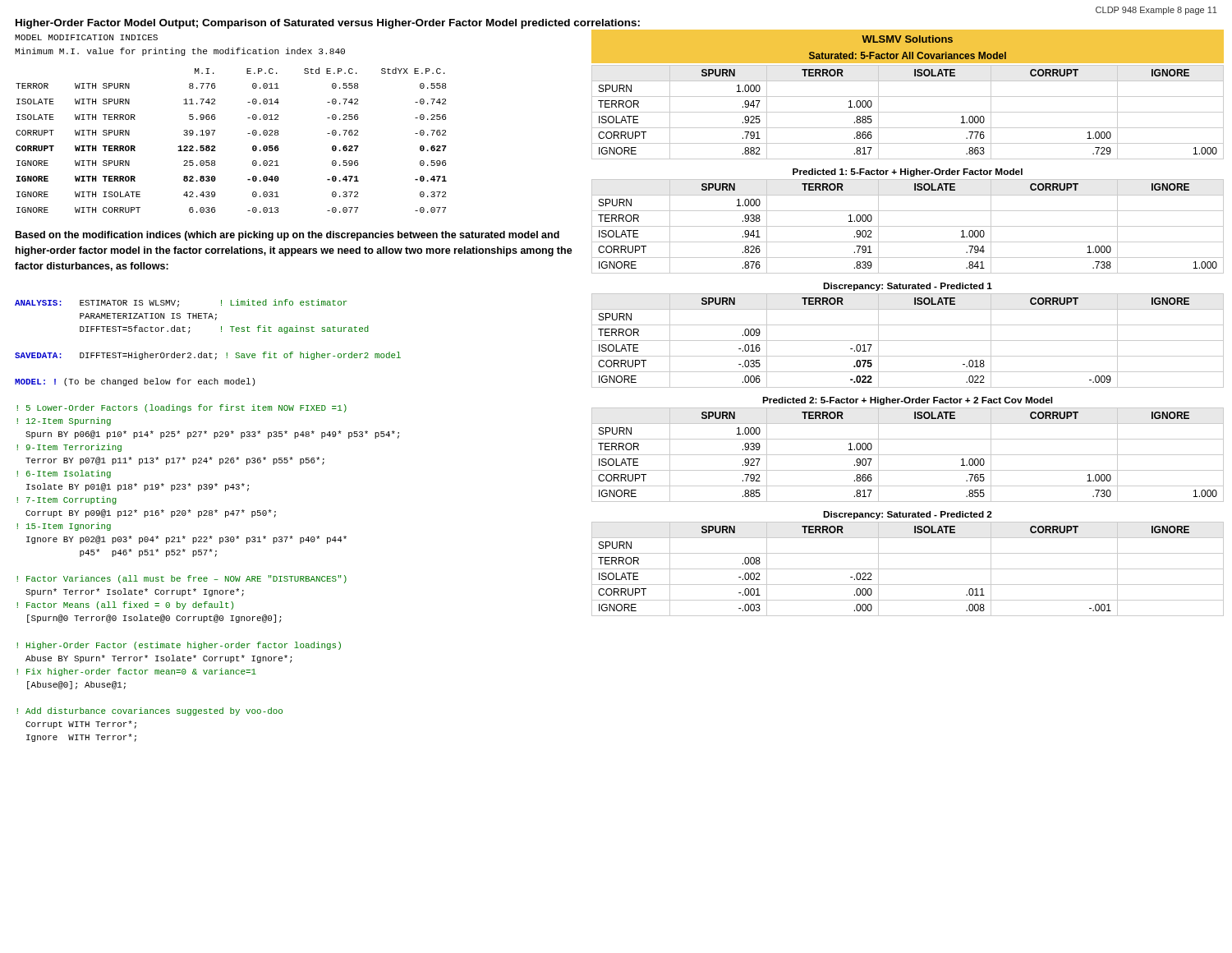Click on the passage starting "Discrepancy: Saturated - Predicted 1"
The width and height of the screenshot is (1232, 953).
(908, 286)
